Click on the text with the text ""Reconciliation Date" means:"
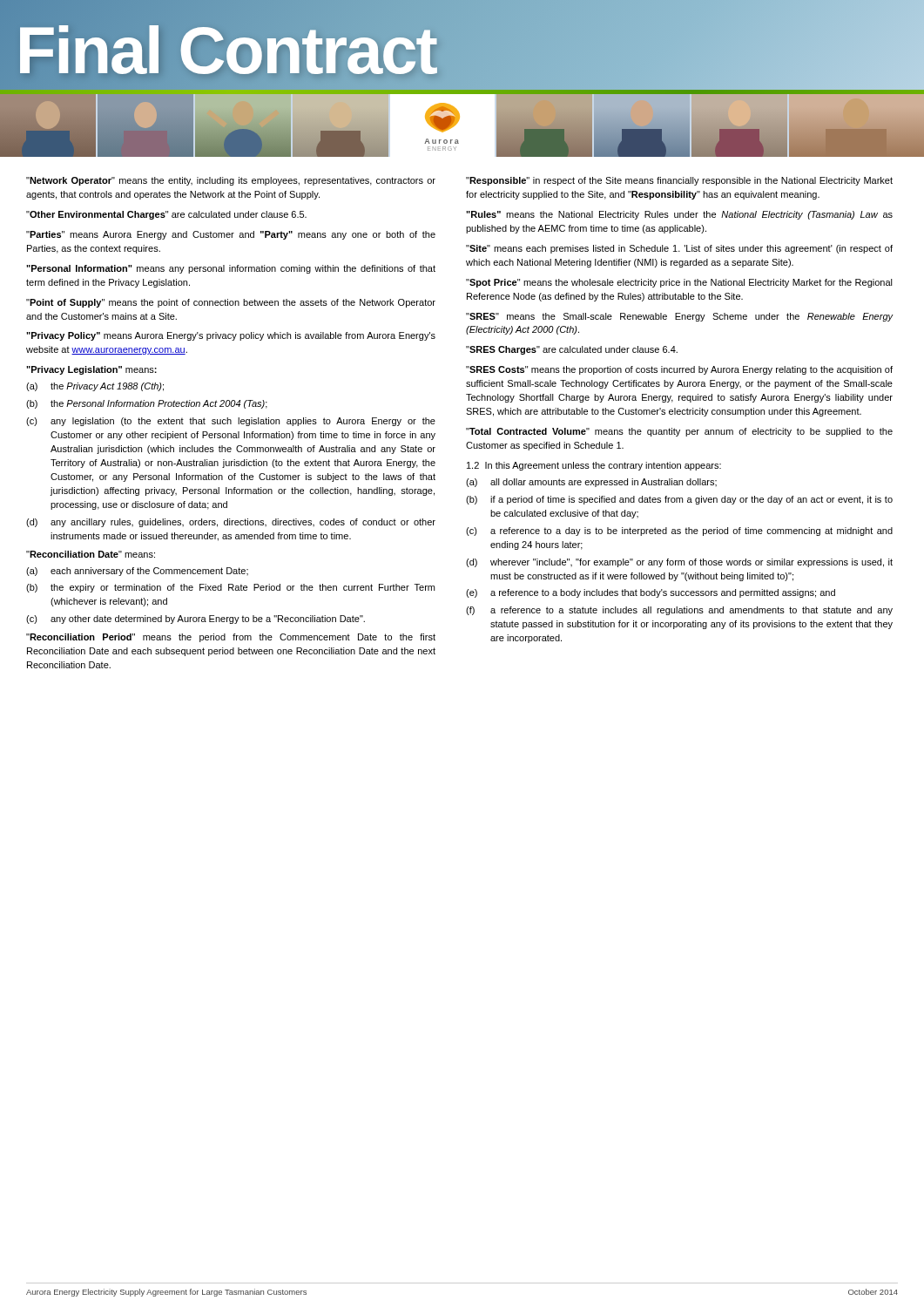Image resolution: width=924 pixels, height=1307 pixels. pos(91,554)
